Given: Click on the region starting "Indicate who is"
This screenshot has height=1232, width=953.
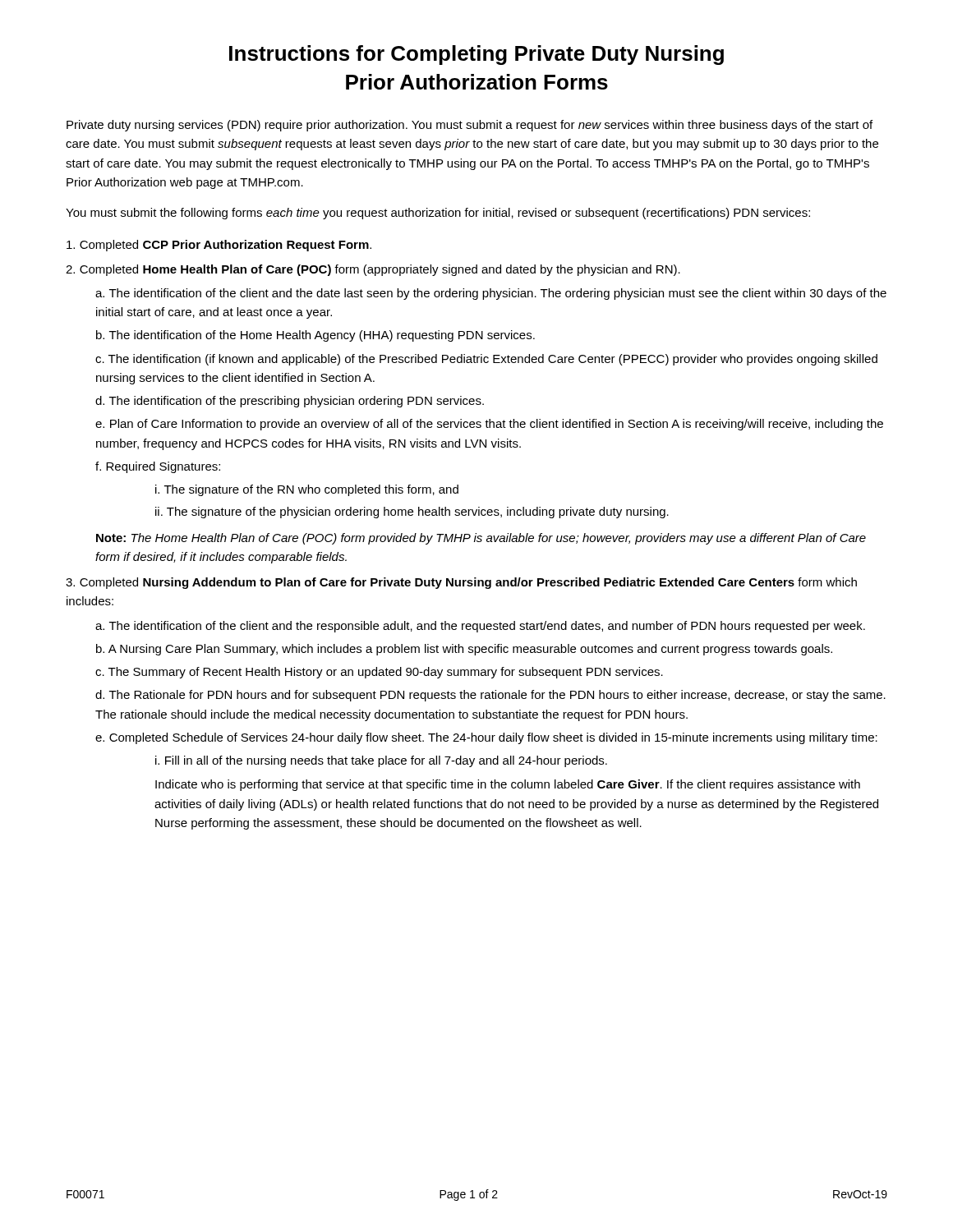Looking at the screenshot, I should pyautogui.click(x=517, y=803).
